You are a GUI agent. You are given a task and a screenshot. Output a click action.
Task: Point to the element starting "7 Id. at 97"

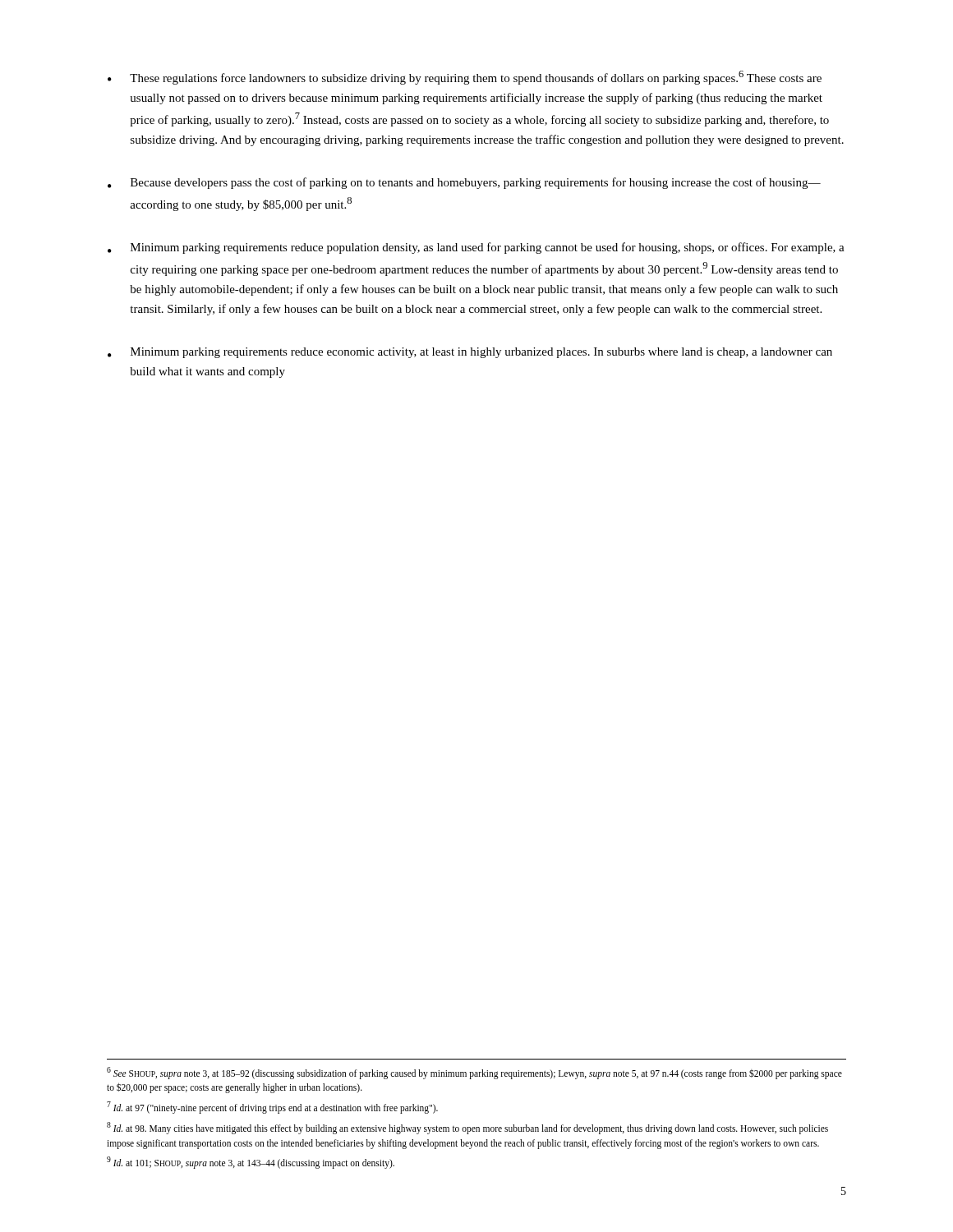pyautogui.click(x=272, y=1108)
